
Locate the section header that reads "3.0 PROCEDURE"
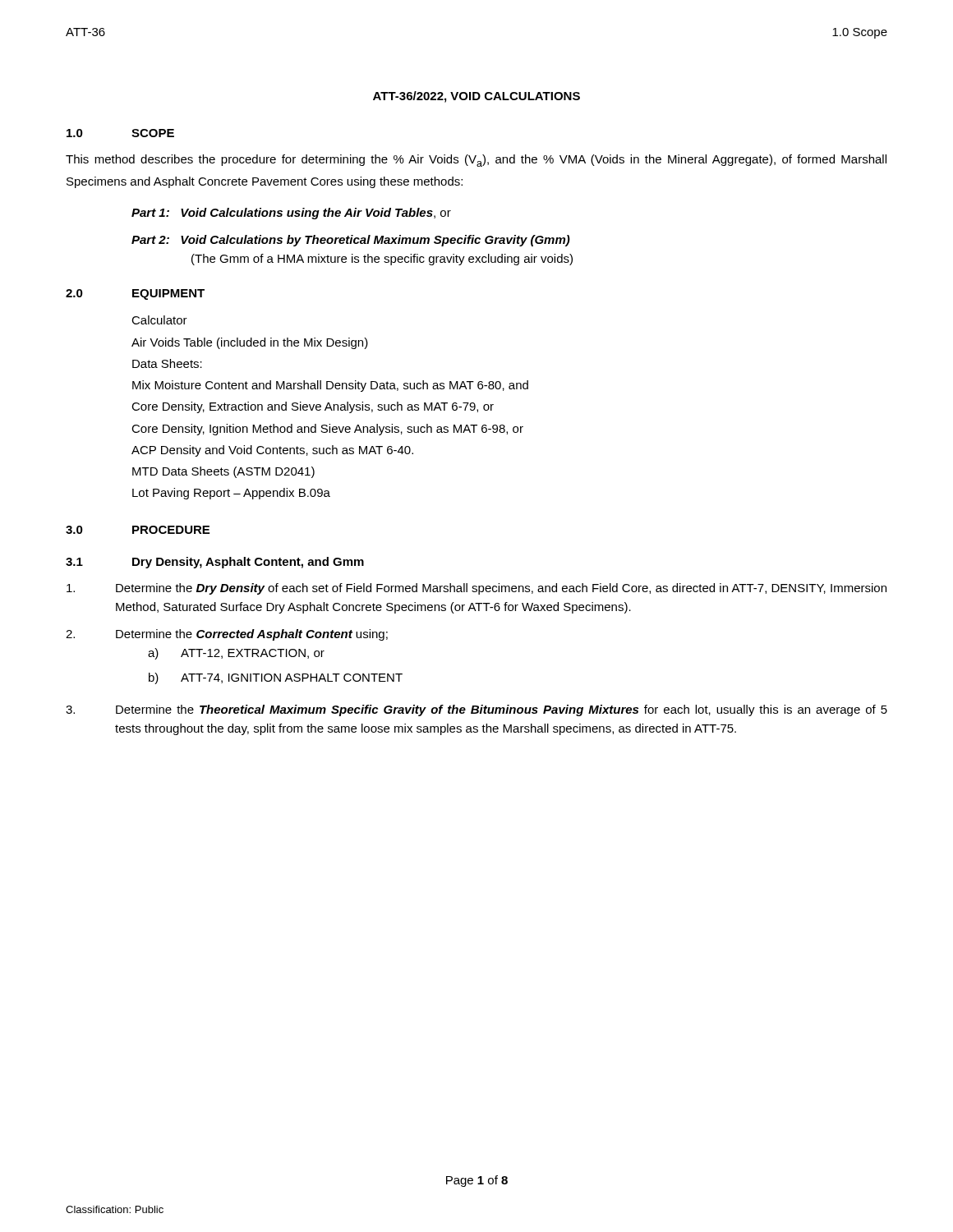pos(138,529)
